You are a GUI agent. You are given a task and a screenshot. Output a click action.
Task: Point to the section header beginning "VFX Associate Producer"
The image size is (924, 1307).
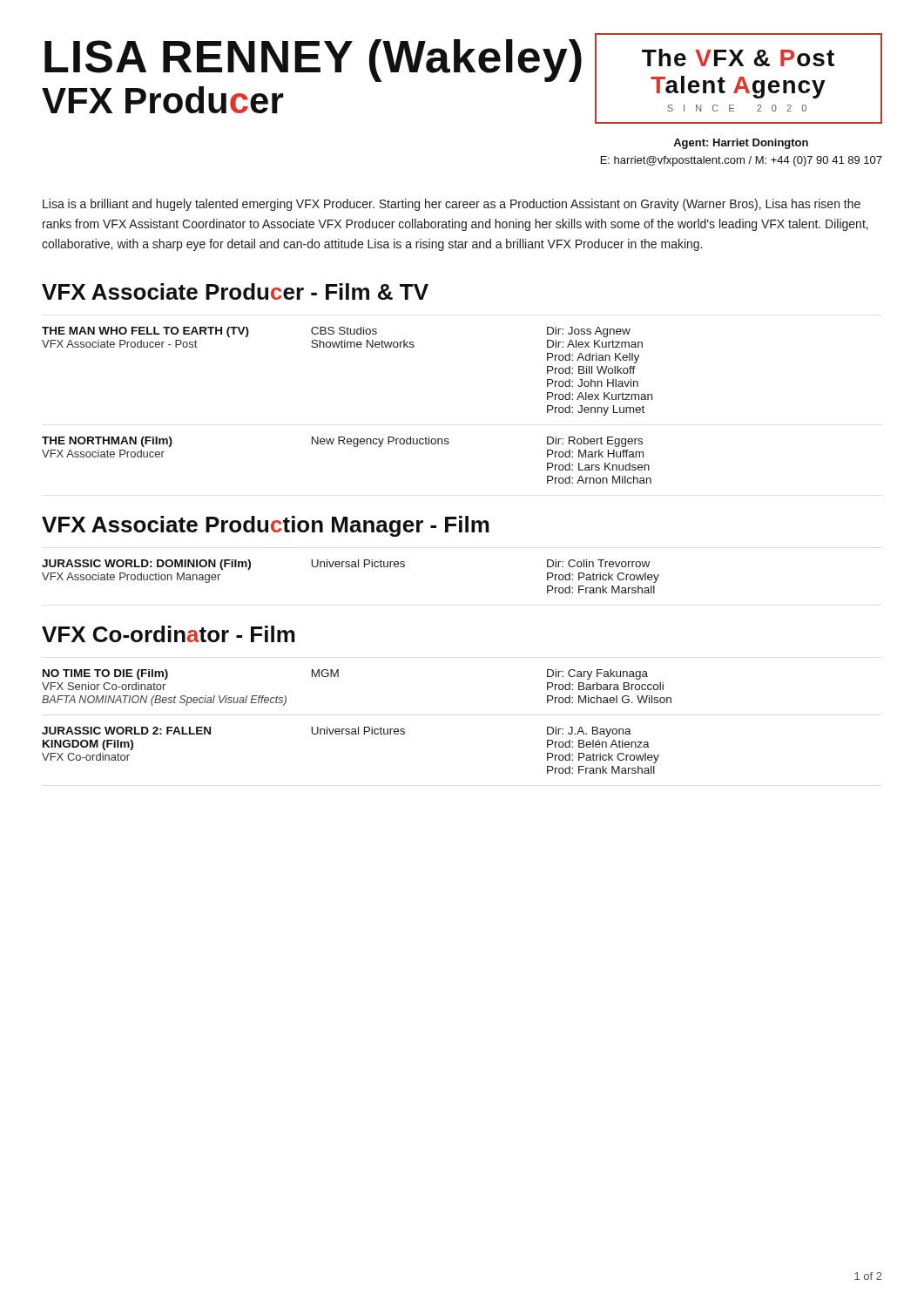pyautogui.click(x=235, y=292)
